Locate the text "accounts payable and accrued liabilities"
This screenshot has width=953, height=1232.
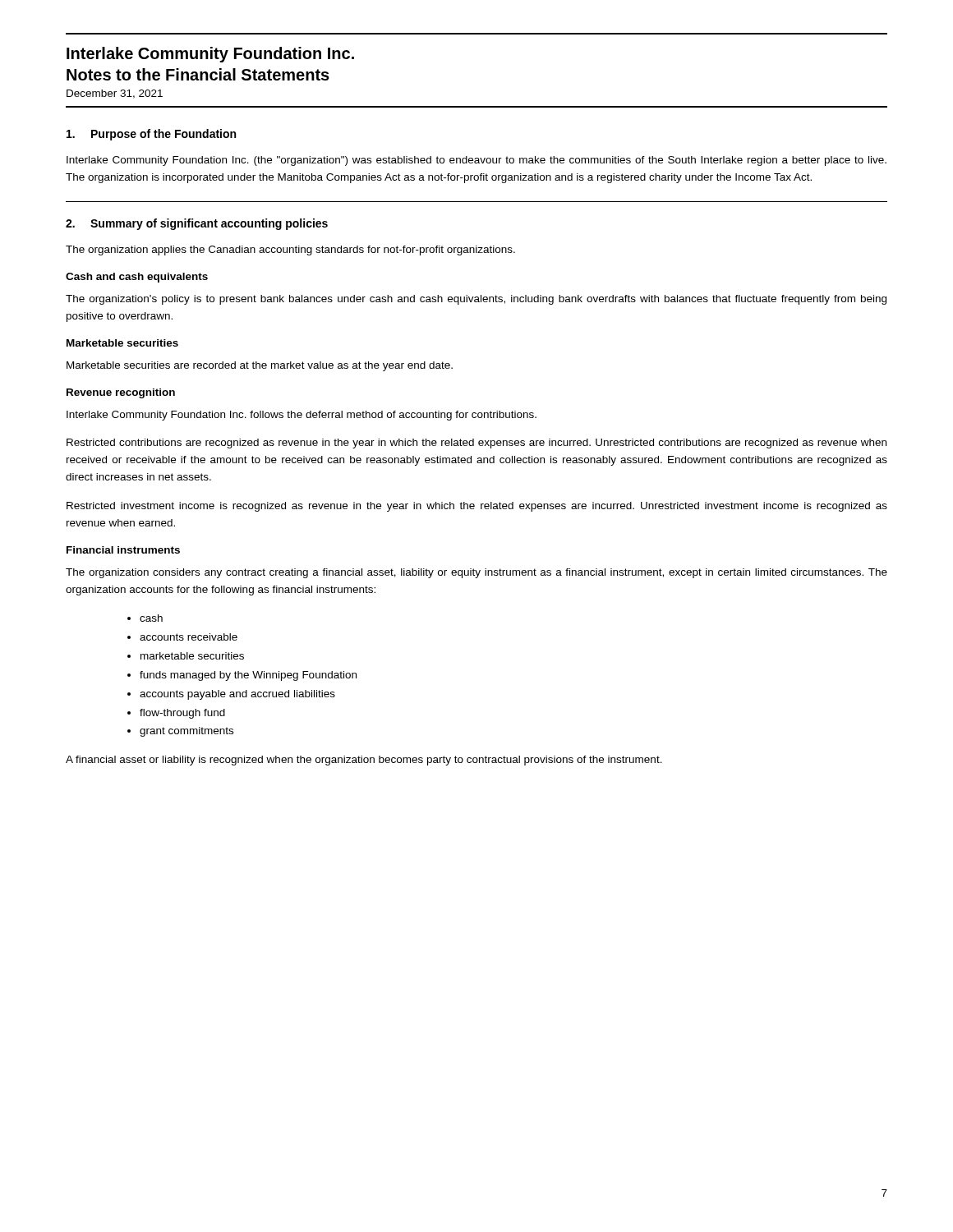(237, 693)
